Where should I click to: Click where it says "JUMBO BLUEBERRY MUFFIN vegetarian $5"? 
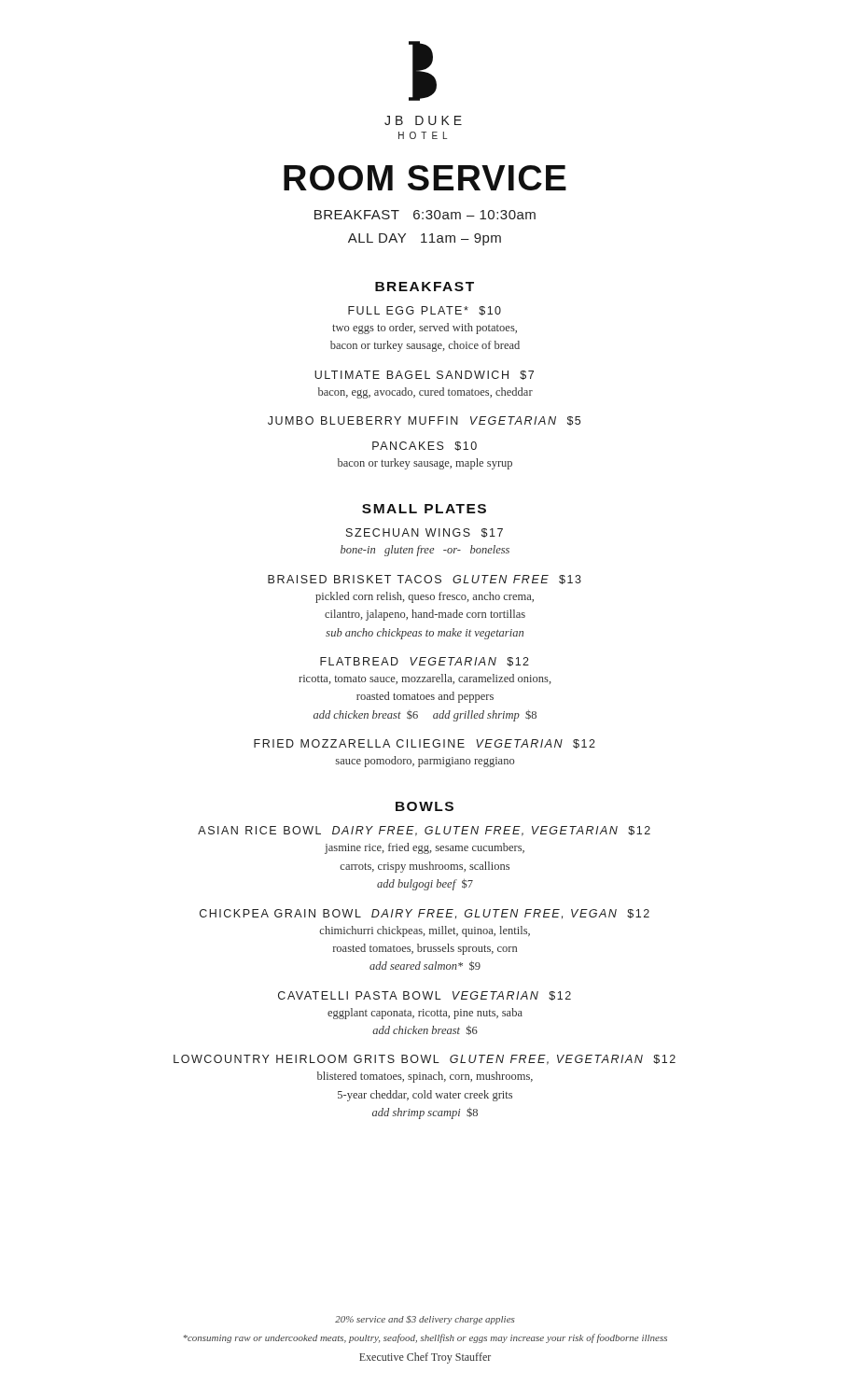pos(425,421)
